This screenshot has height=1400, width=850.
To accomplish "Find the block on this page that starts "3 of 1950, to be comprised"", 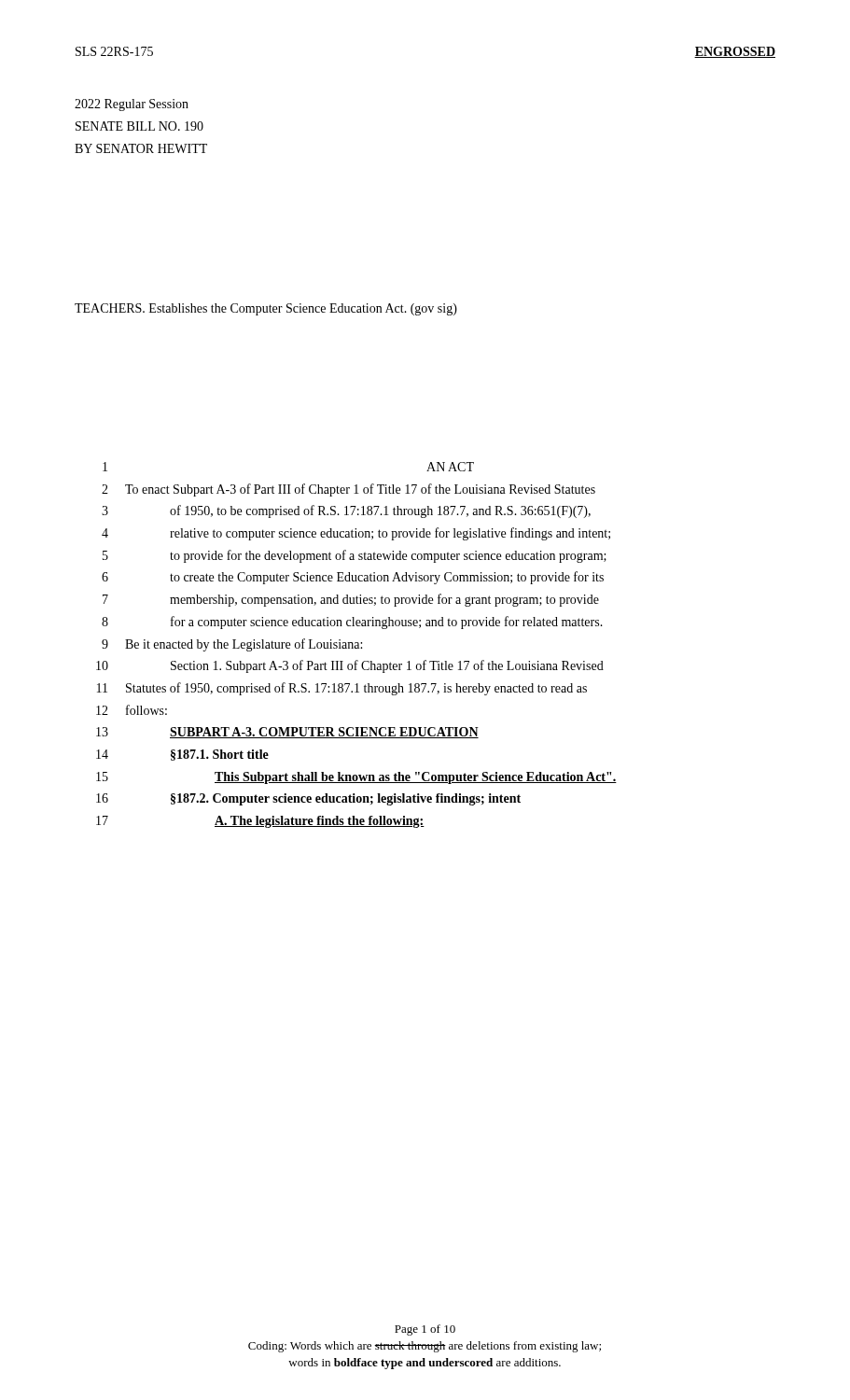I will (425, 512).
